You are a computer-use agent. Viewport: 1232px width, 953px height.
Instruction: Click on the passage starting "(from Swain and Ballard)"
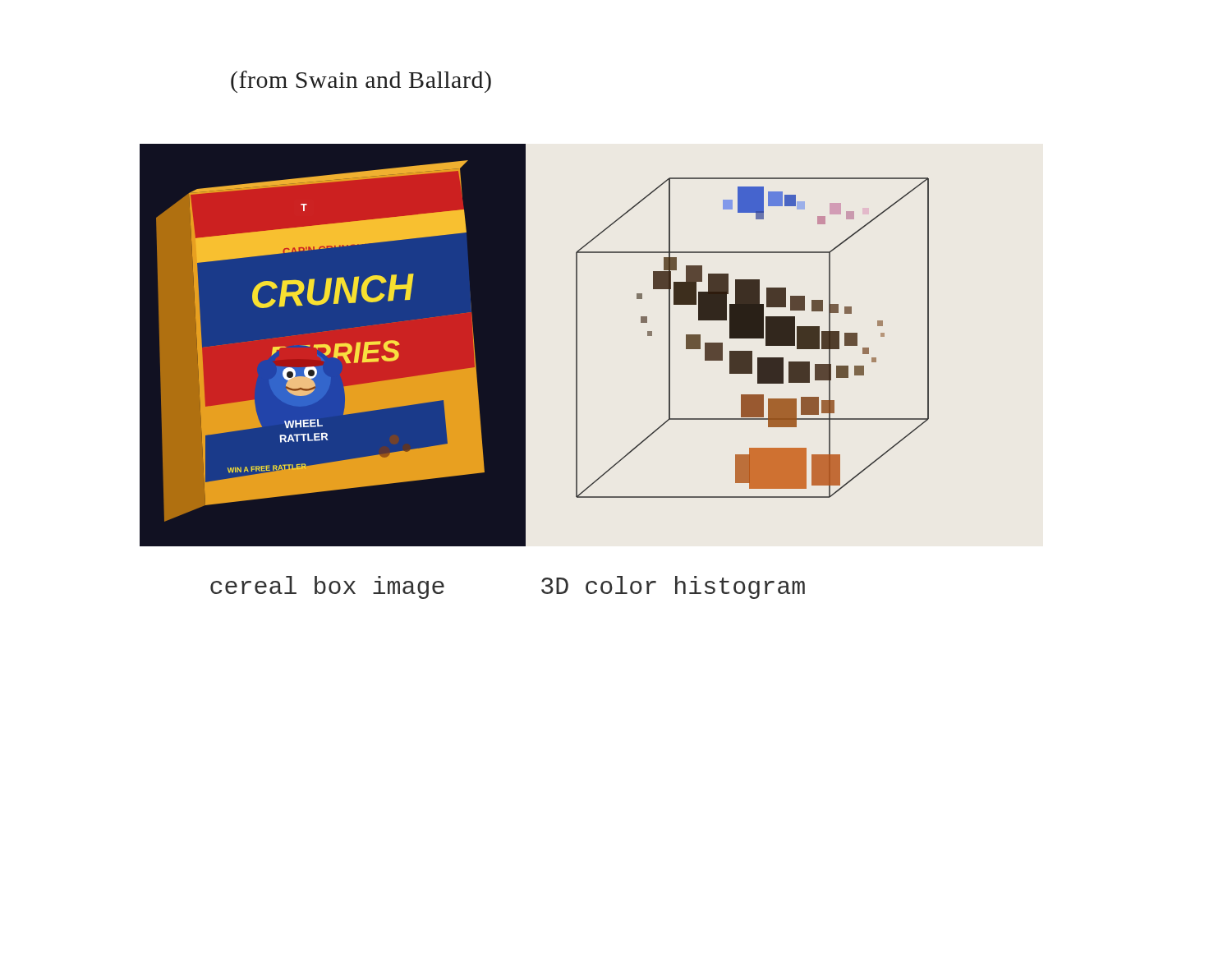pyautogui.click(x=361, y=79)
